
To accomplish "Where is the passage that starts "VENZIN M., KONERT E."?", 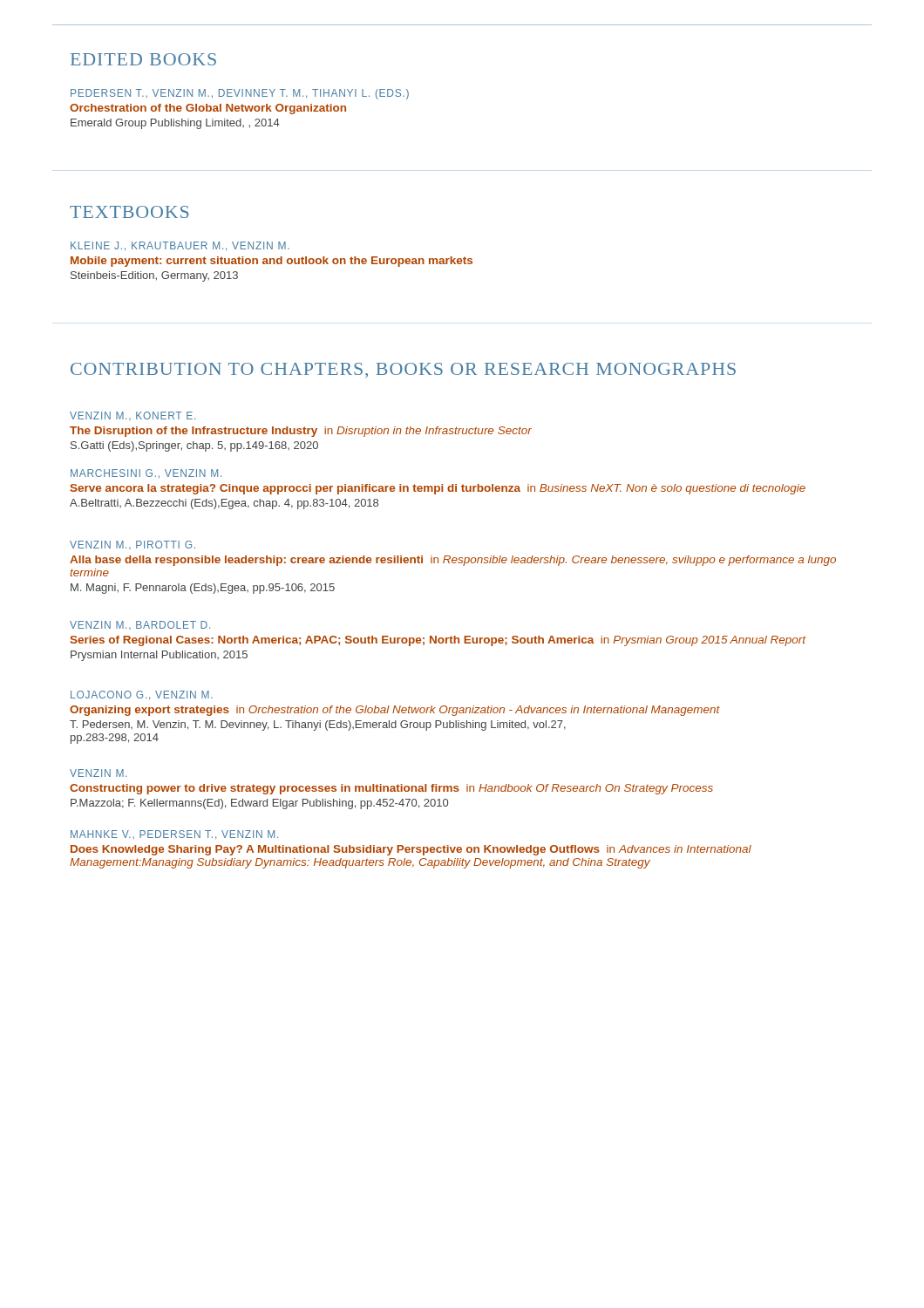I will [x=462, y=431].
